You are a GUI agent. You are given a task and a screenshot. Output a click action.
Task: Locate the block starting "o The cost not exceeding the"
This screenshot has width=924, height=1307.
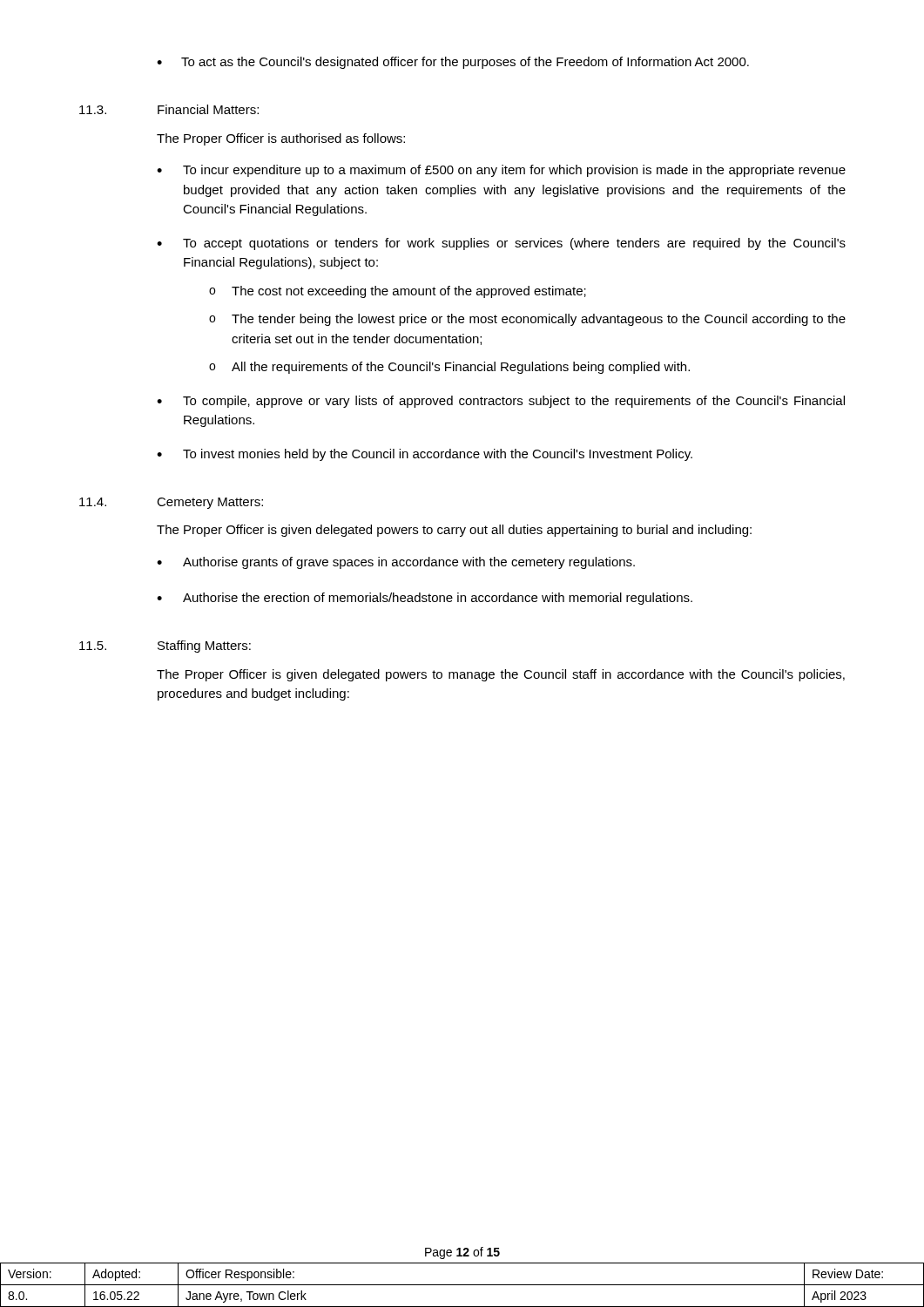pos(527,291)
